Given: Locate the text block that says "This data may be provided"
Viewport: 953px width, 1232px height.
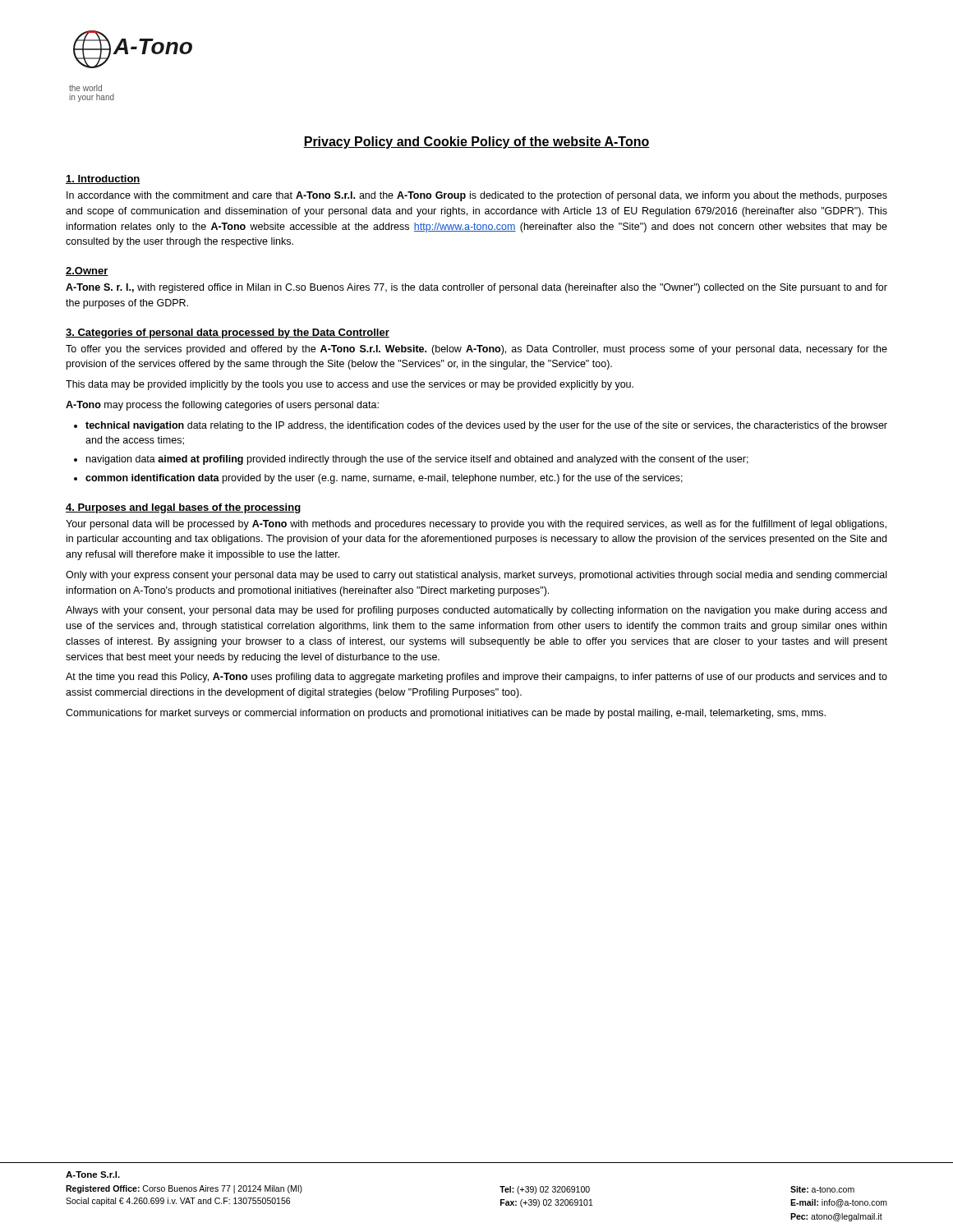Looking at the screenshot, I should tap(350, 384).
